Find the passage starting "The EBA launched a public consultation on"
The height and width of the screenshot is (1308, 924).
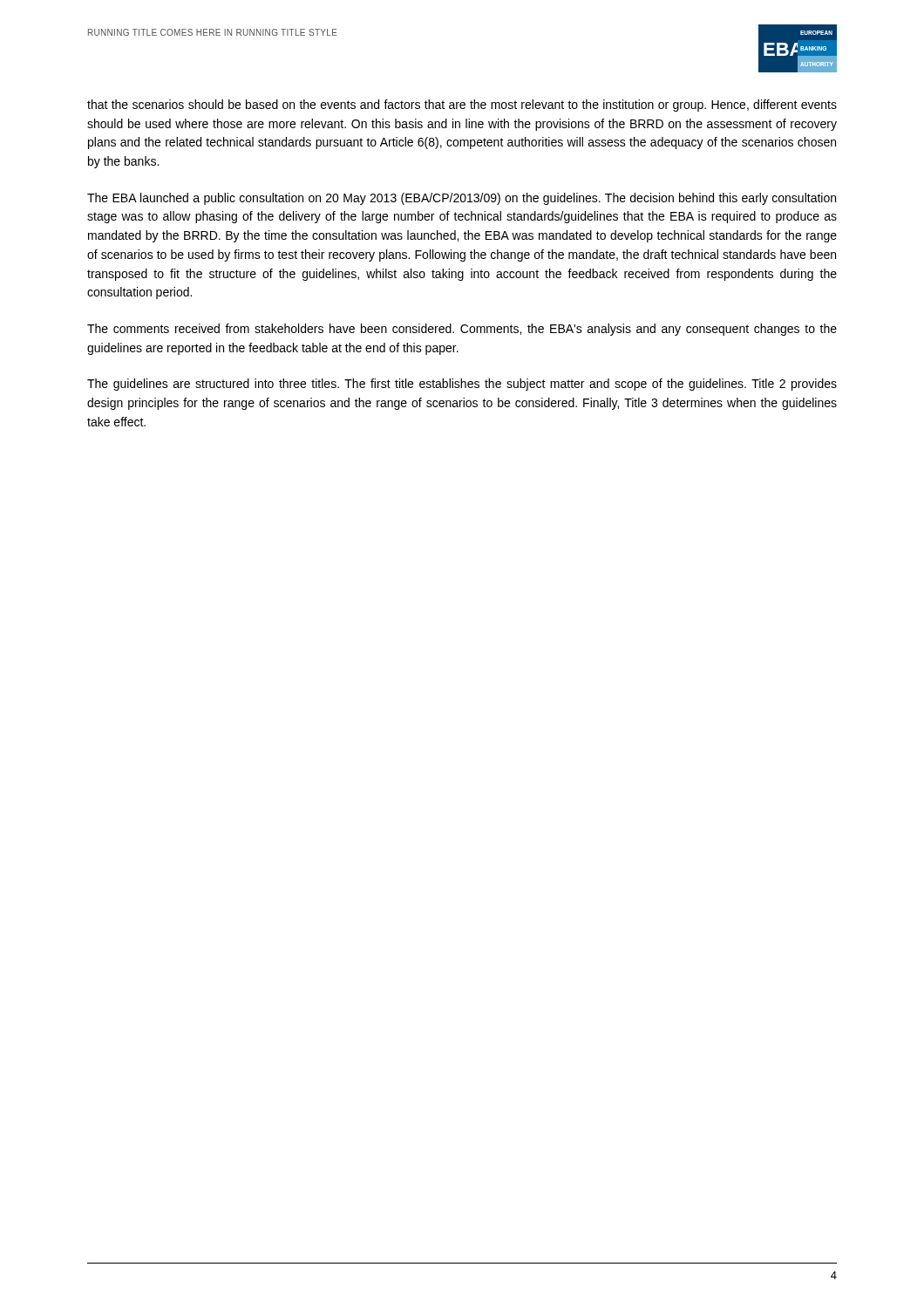(462, 245)
